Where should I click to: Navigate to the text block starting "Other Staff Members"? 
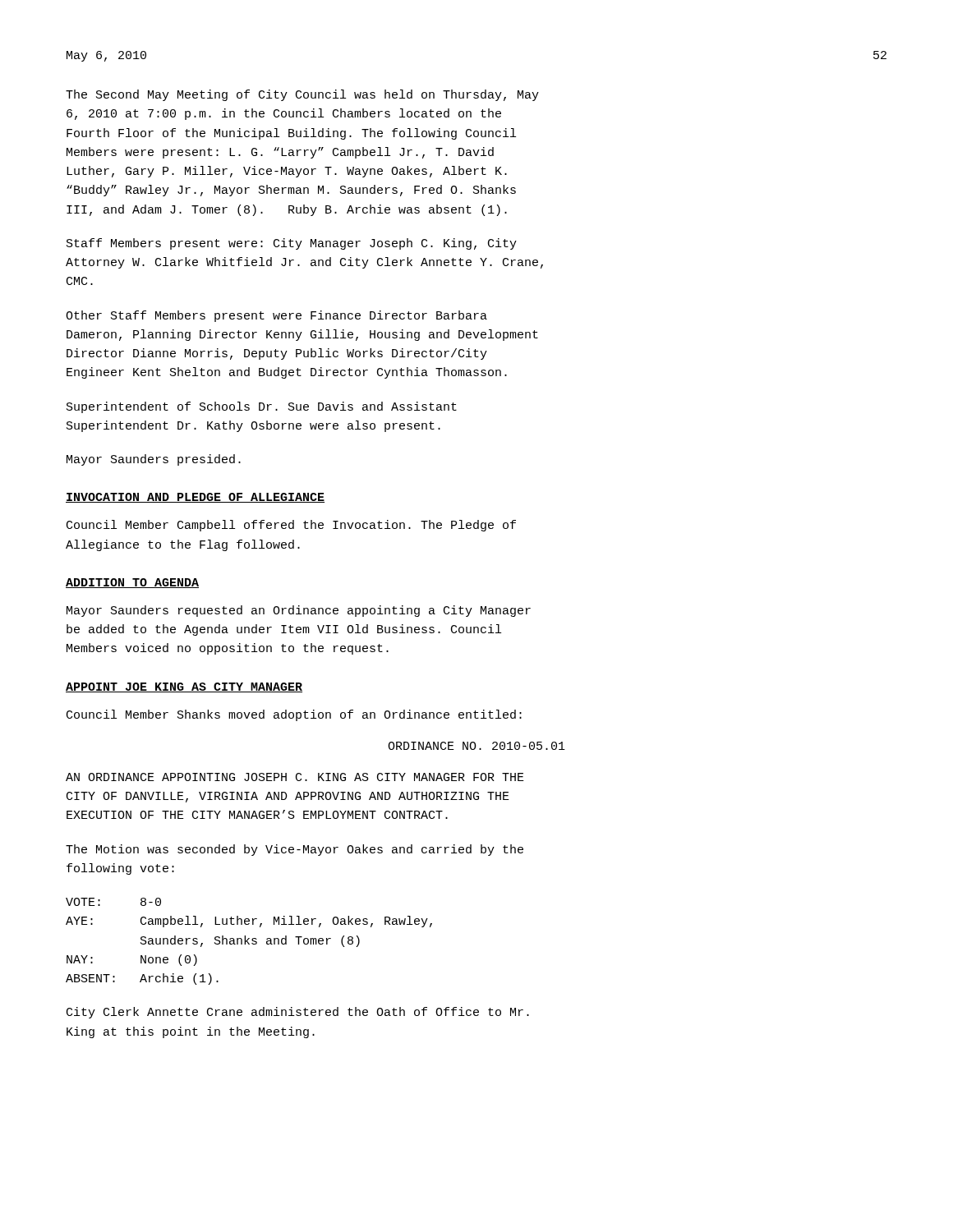click(x=302, y=345)
